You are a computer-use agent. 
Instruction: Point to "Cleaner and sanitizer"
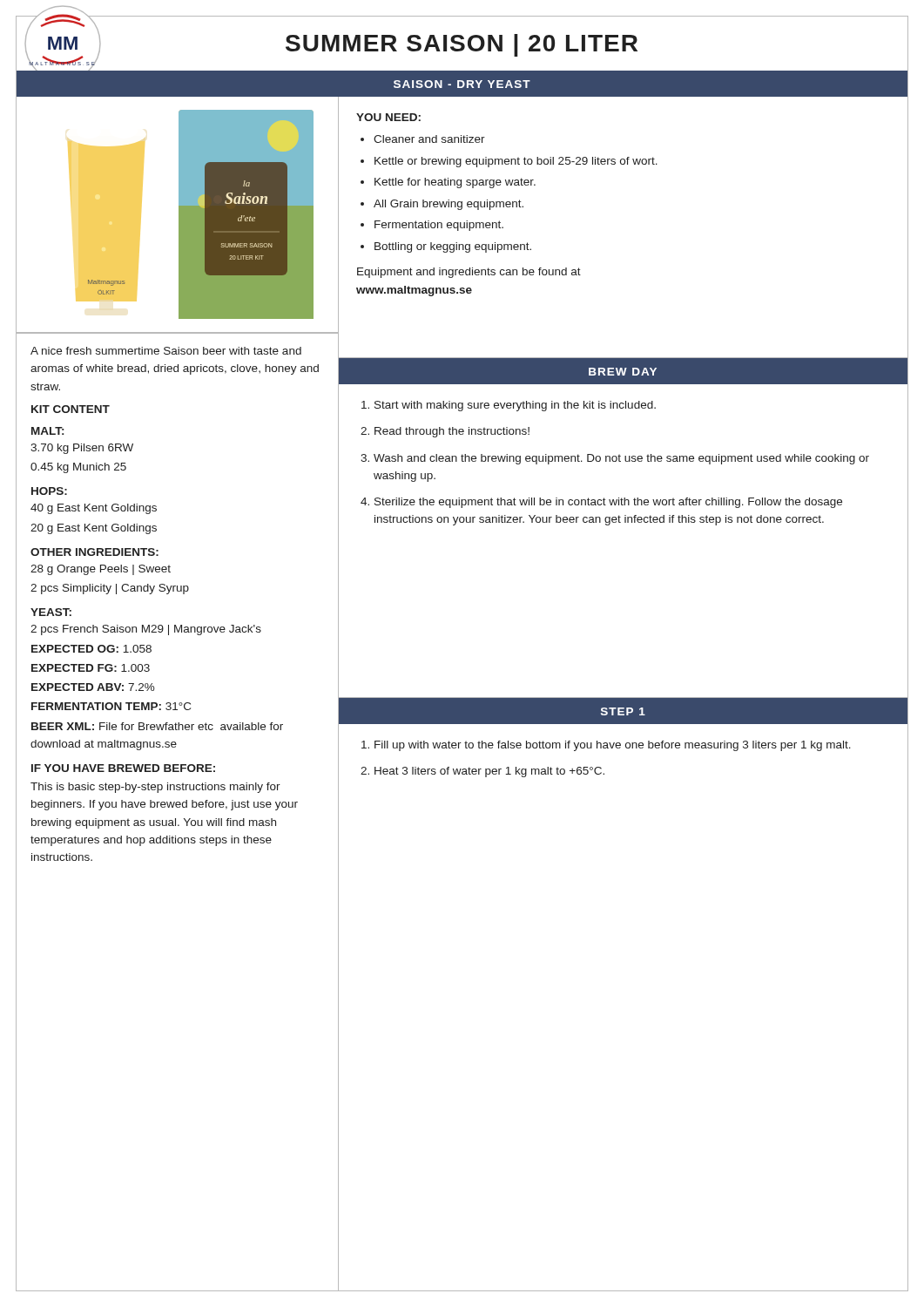click(x=429, y=139)
